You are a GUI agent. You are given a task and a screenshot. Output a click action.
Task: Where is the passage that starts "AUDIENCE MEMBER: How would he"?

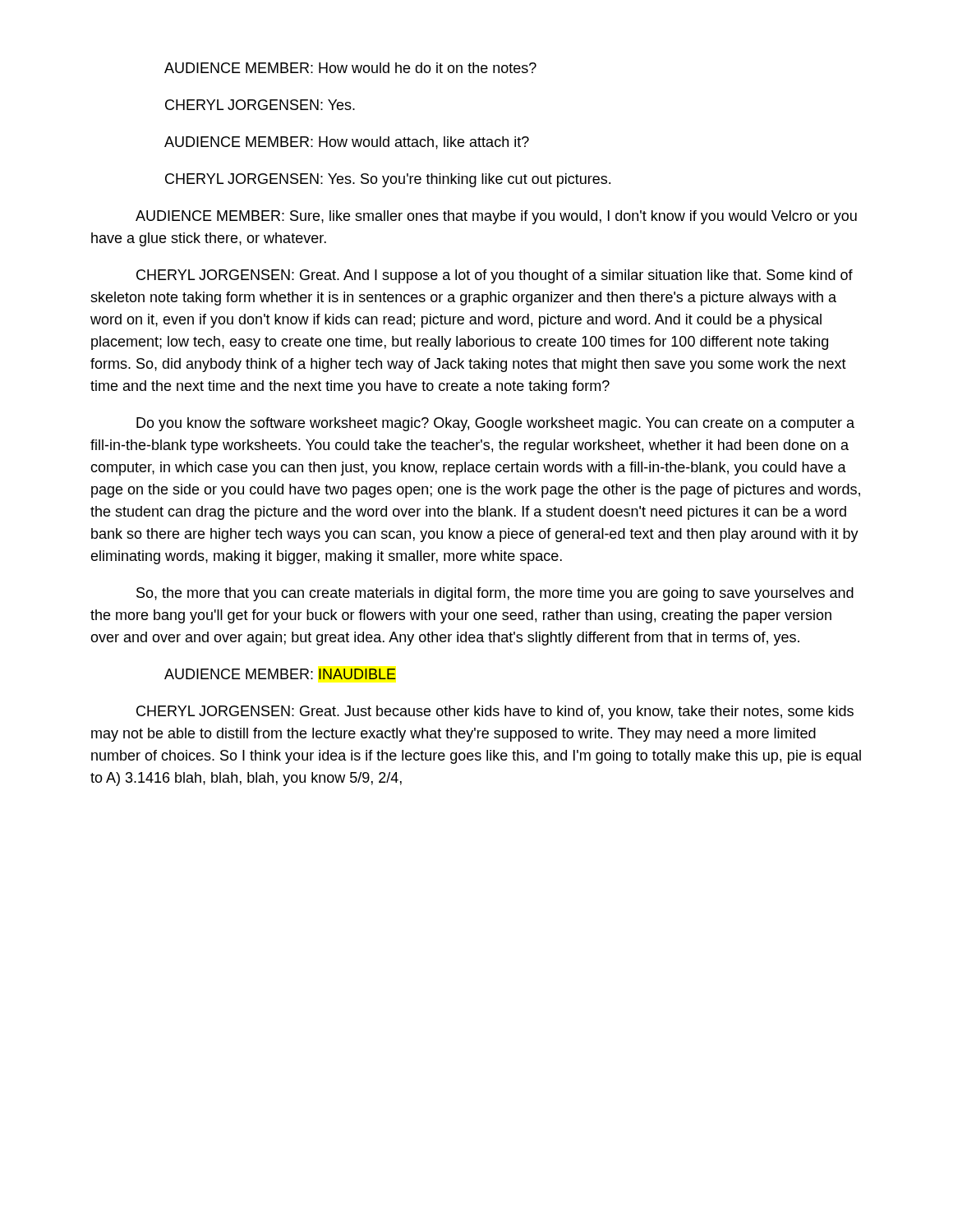pyautogui.click(x=350, y=68)
